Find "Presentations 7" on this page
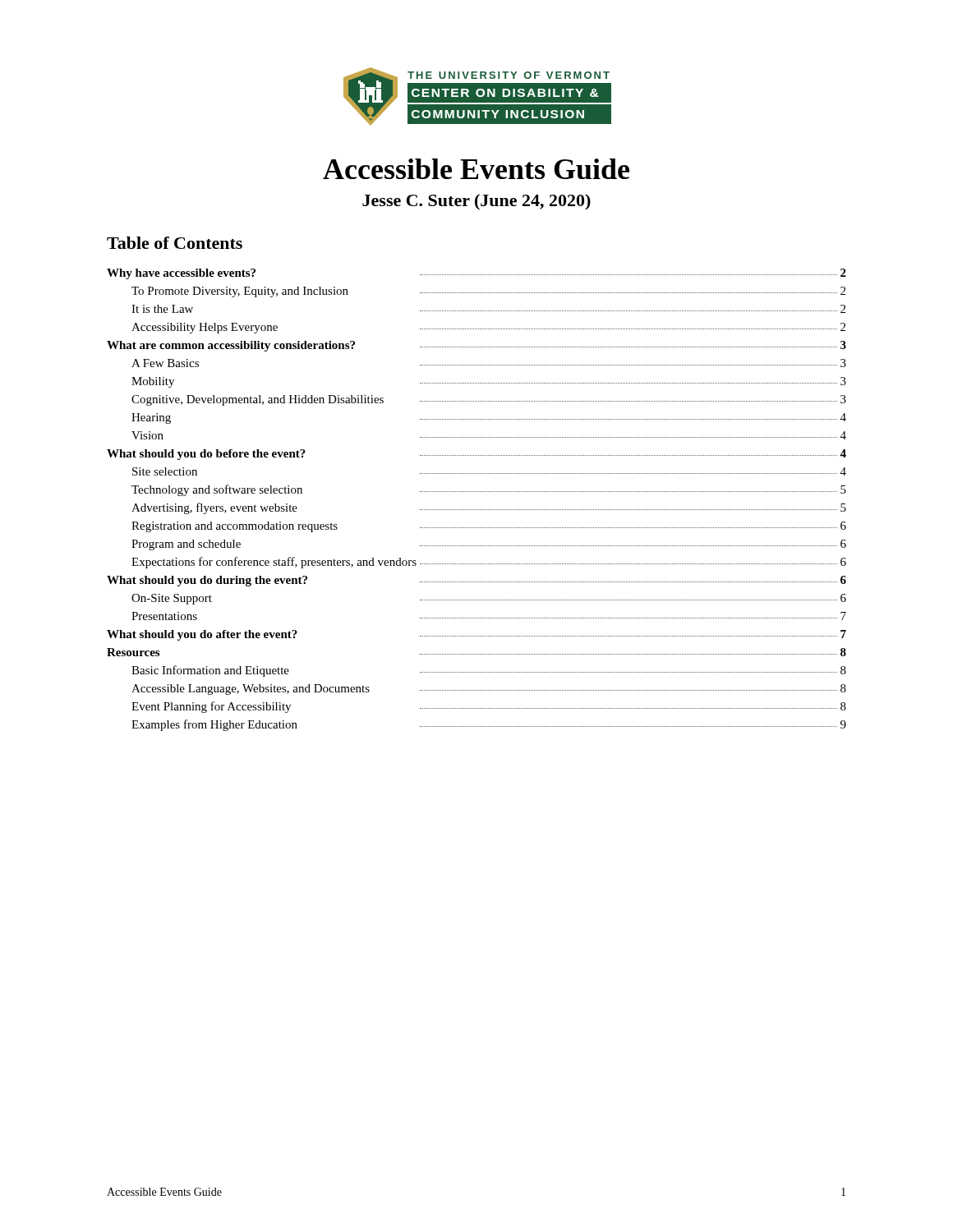Viewport: 953px width, 1232px height. coord(476,616)
